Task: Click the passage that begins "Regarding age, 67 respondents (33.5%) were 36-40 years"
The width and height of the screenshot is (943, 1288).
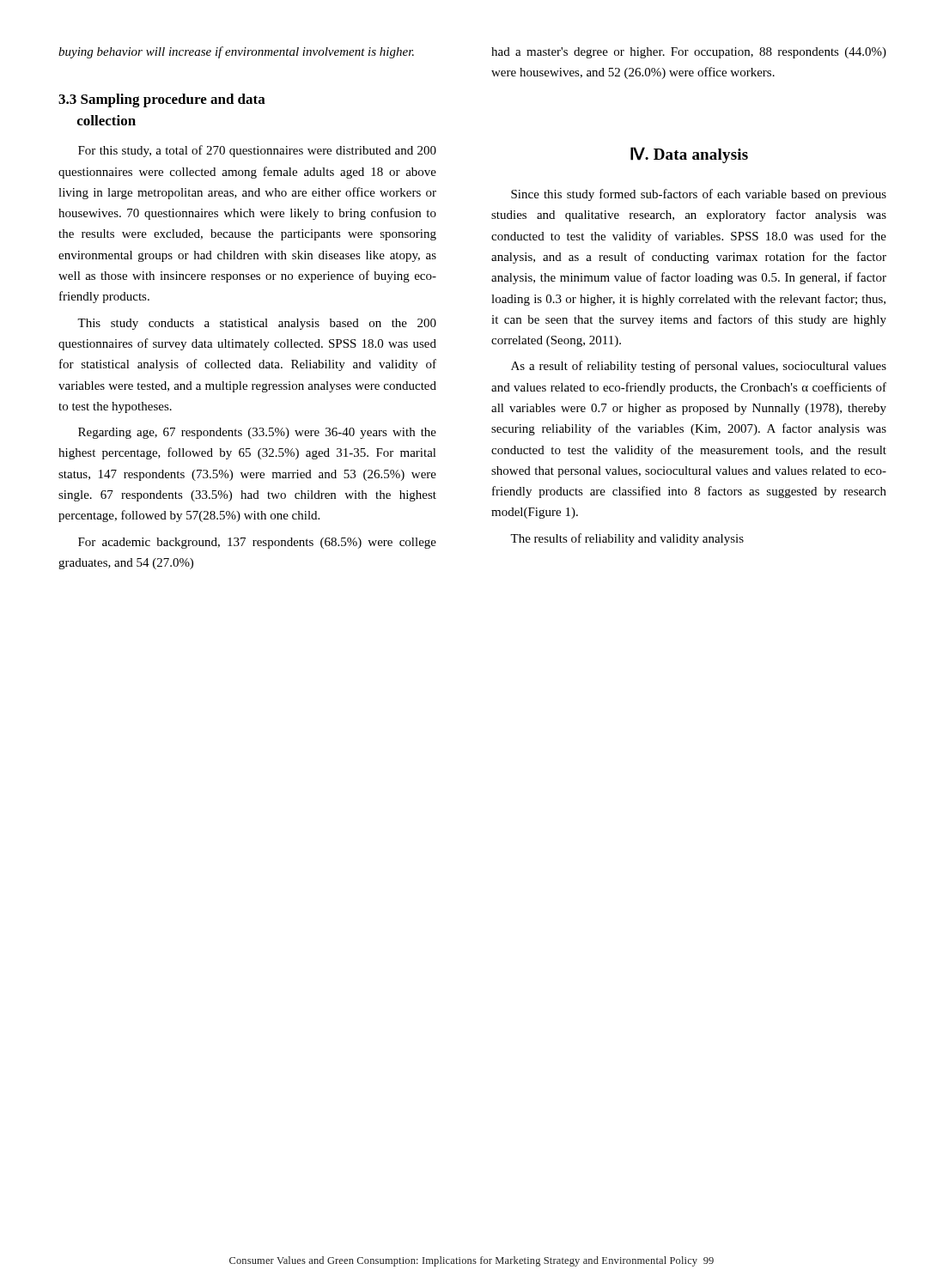Action: pyautogui.click(x=247, y=474)
